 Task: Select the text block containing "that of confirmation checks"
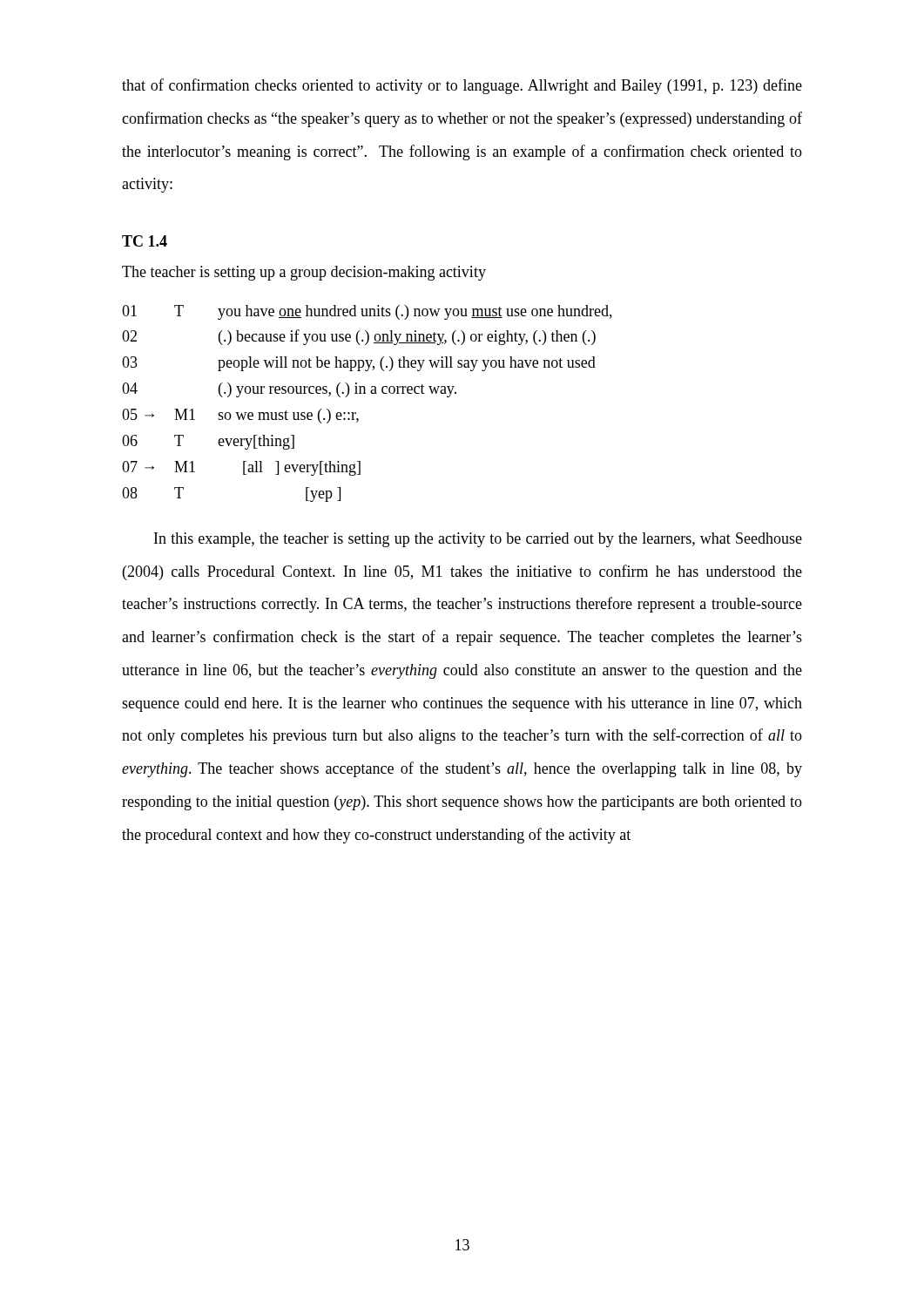pos(462,86)
